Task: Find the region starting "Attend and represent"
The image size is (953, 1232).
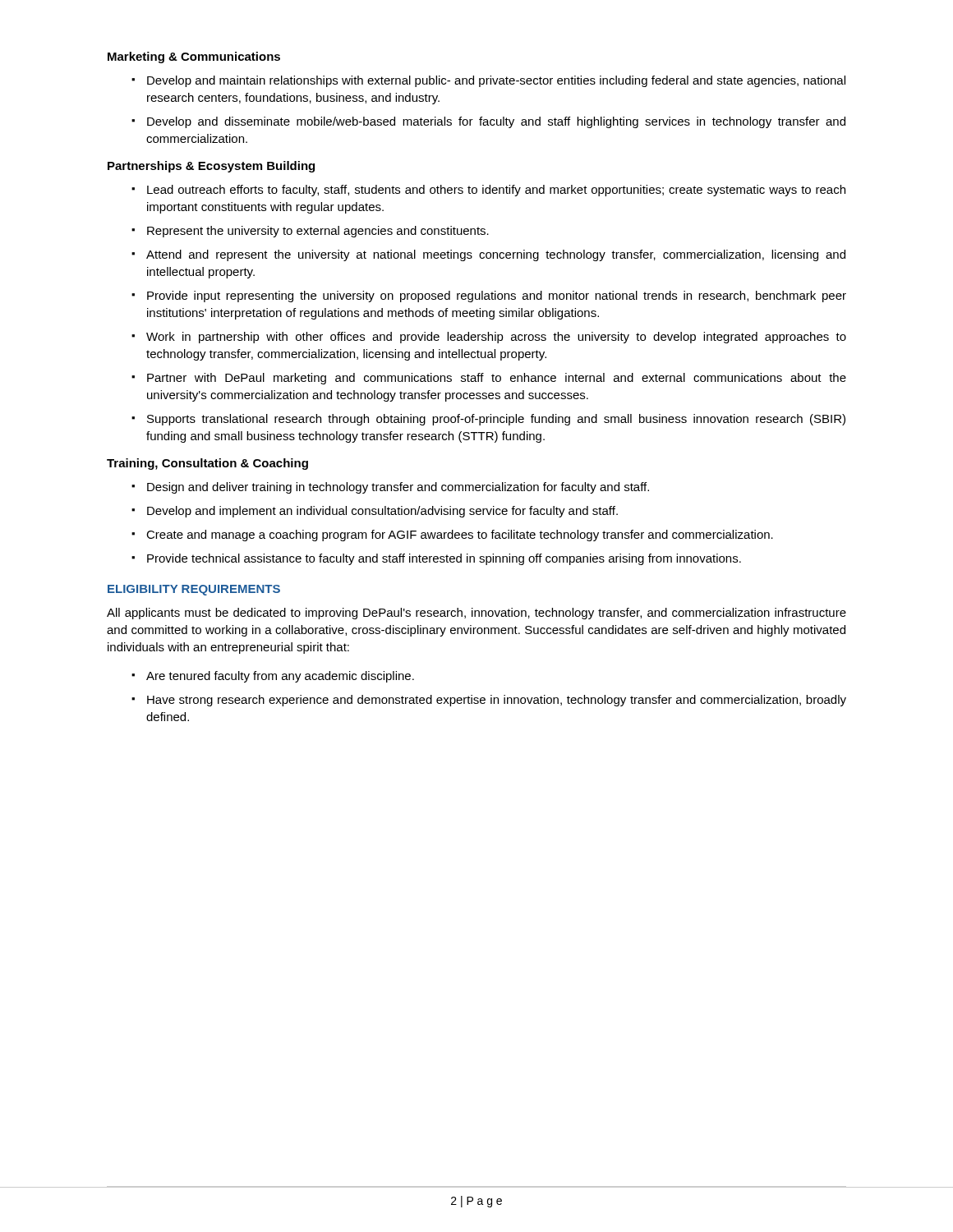Action: point(496,263)
